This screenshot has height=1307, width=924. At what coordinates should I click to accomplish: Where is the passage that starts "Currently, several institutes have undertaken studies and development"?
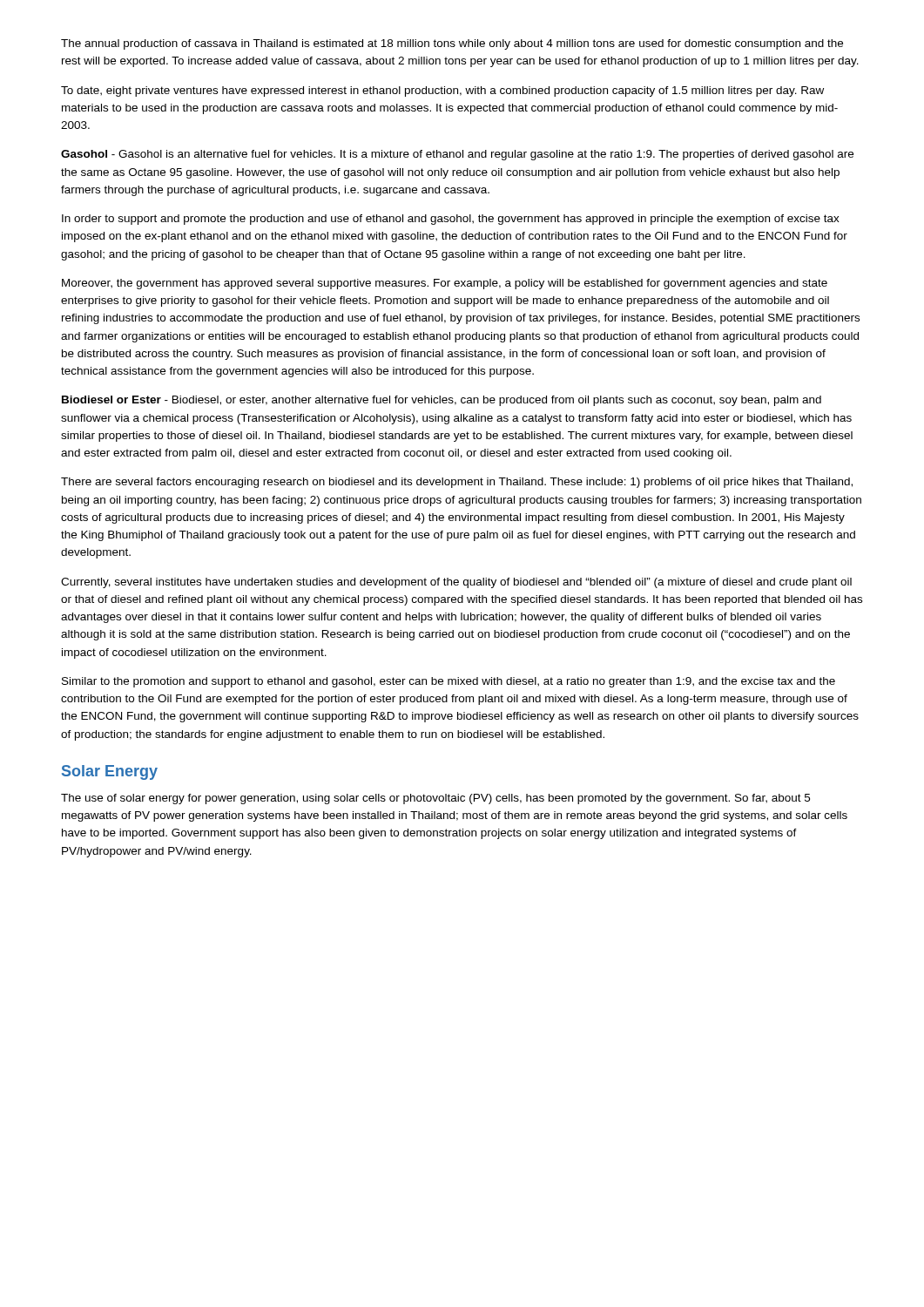click(462, 617)
